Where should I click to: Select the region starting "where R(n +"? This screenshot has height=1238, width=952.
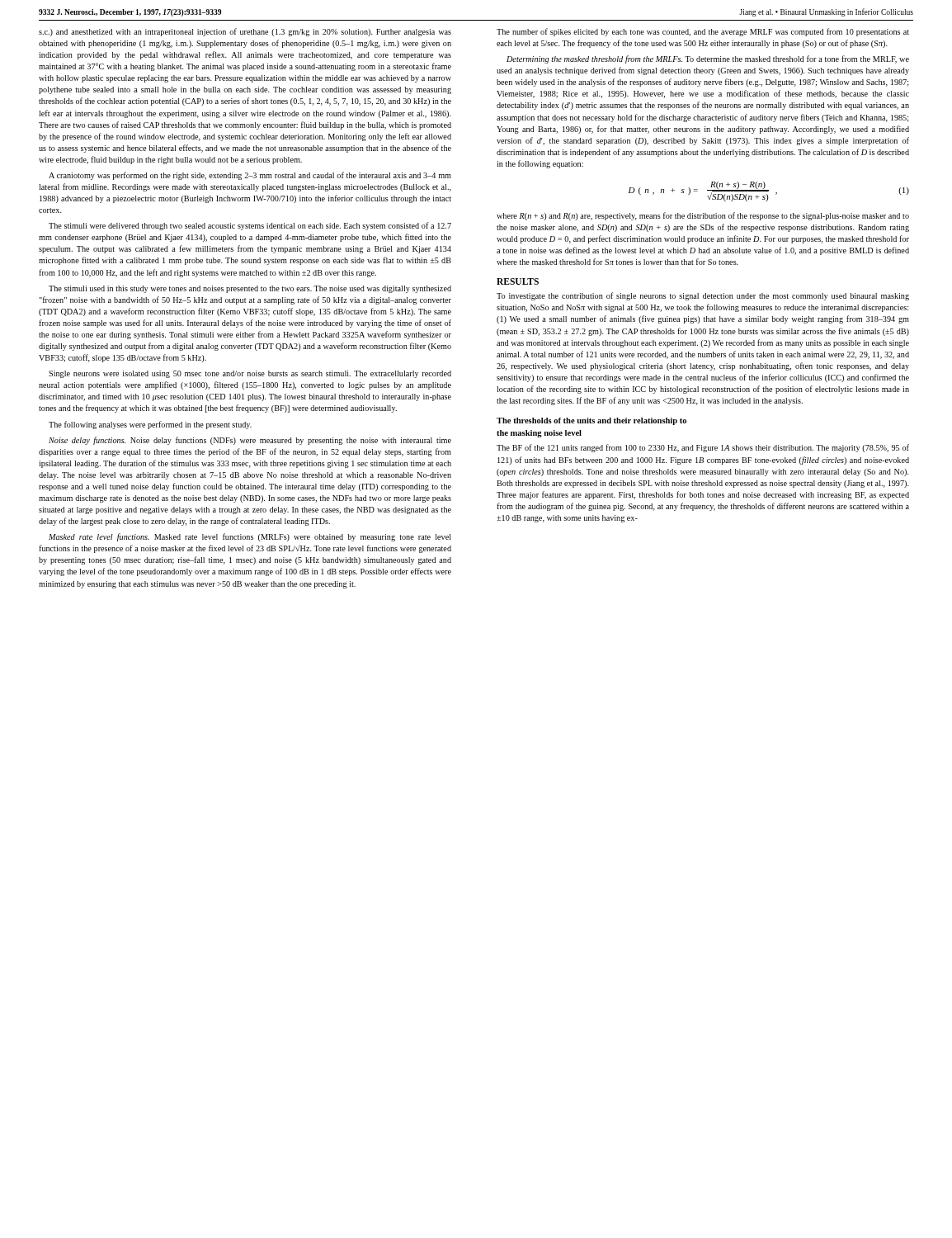click(703, 239)
